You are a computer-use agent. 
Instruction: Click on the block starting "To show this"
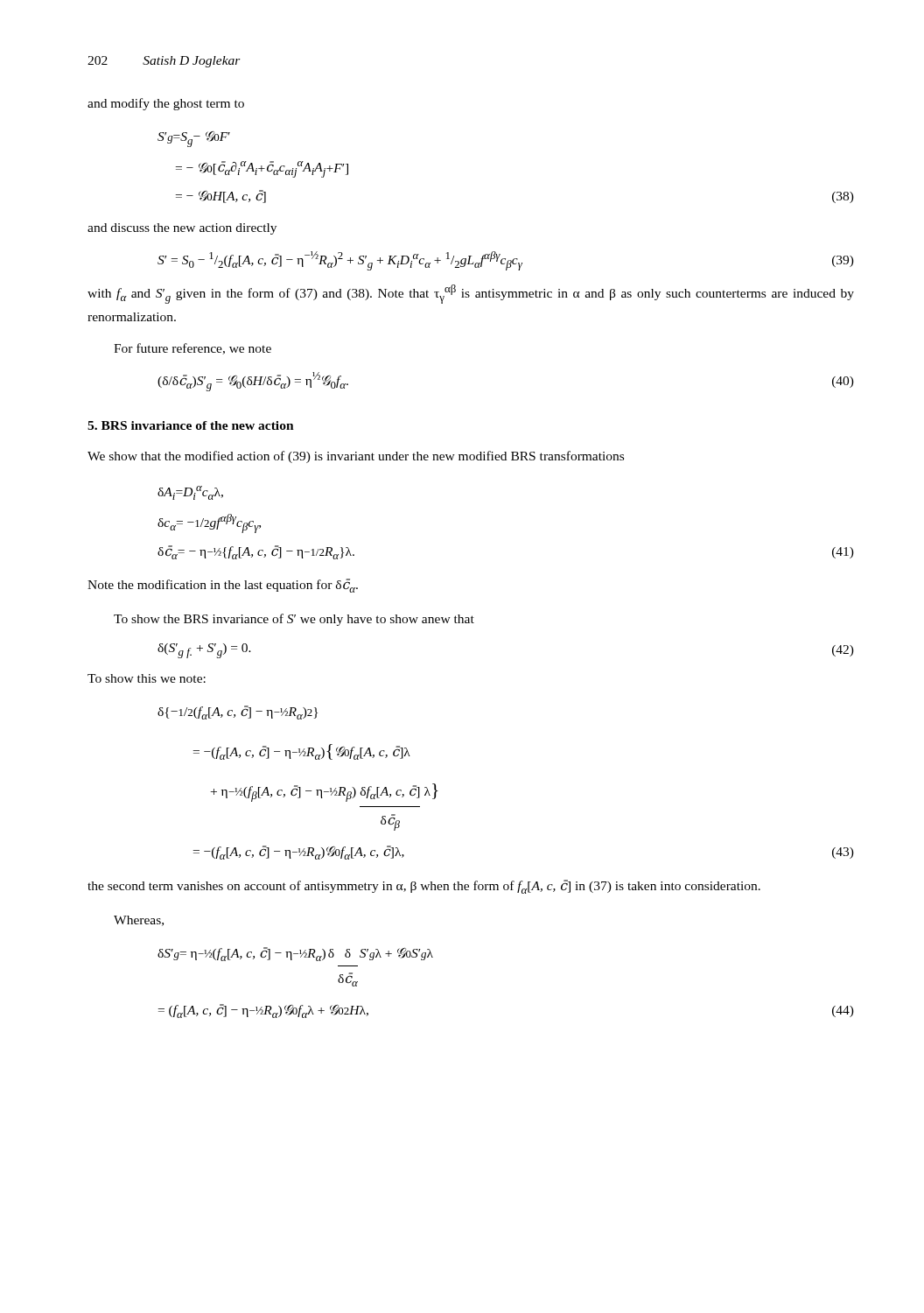(x=147, y=678)
